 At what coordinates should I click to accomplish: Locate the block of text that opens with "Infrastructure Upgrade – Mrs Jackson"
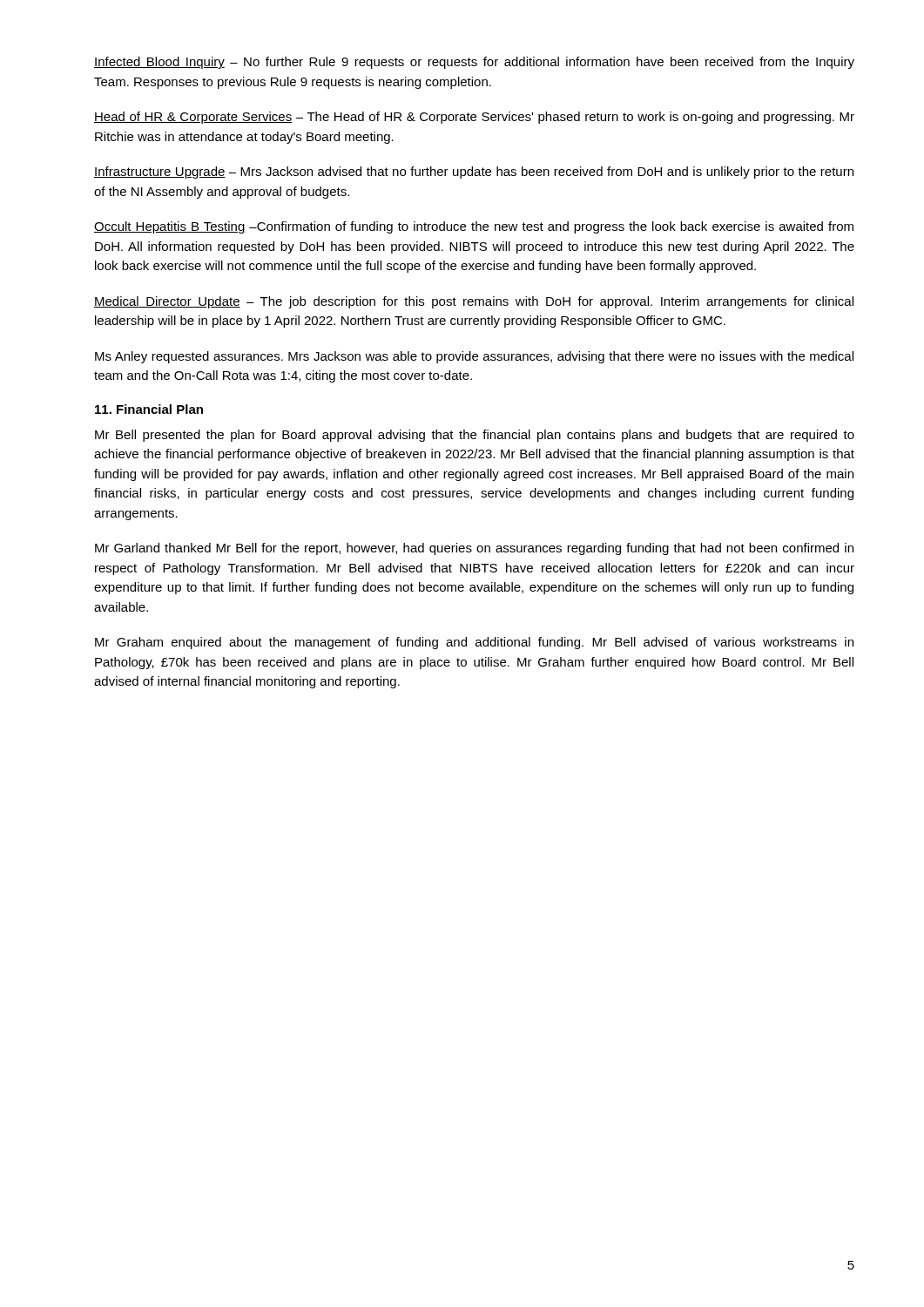(x=474, y=182)
